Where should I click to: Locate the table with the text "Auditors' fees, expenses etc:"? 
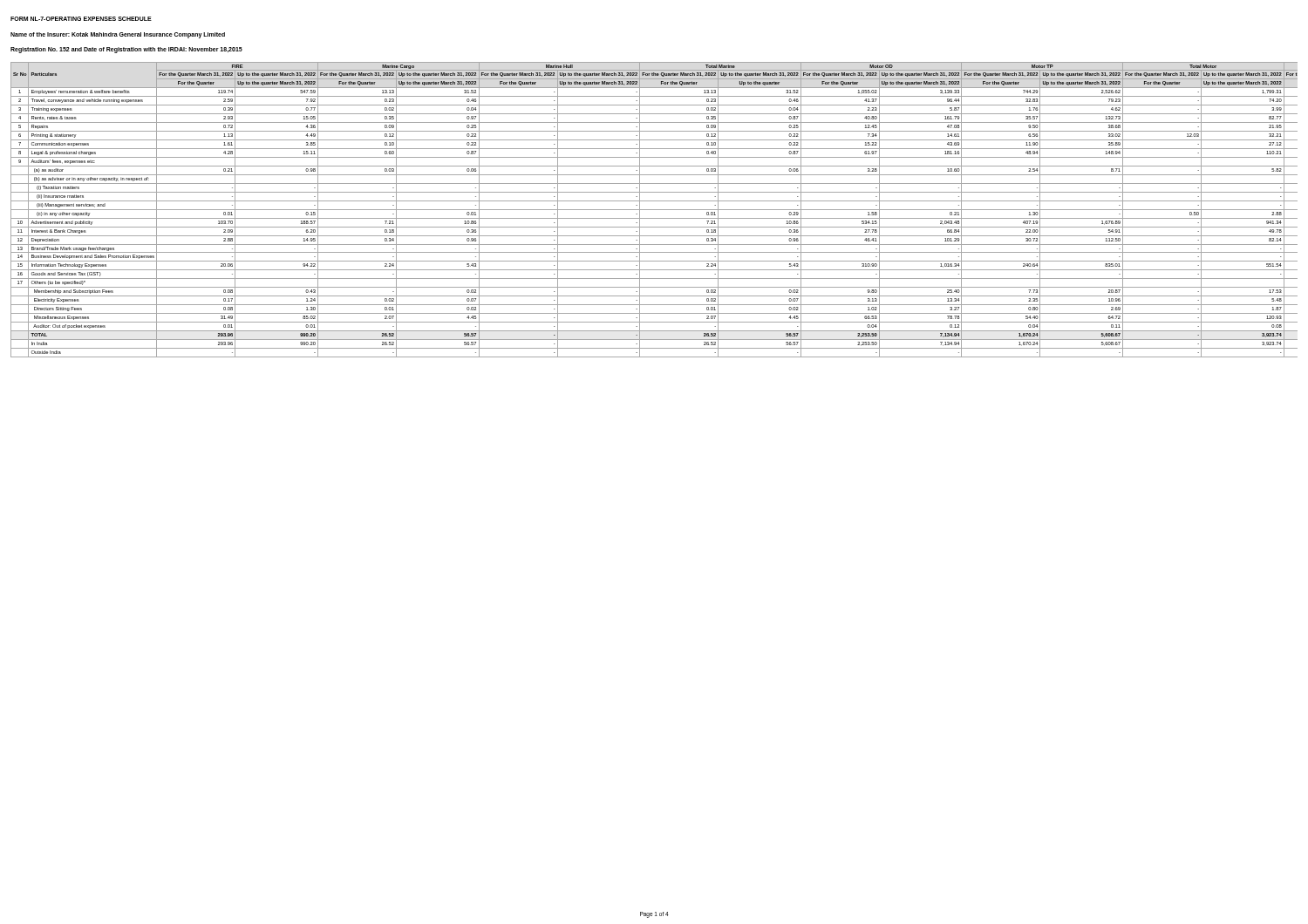pos(654,209)
